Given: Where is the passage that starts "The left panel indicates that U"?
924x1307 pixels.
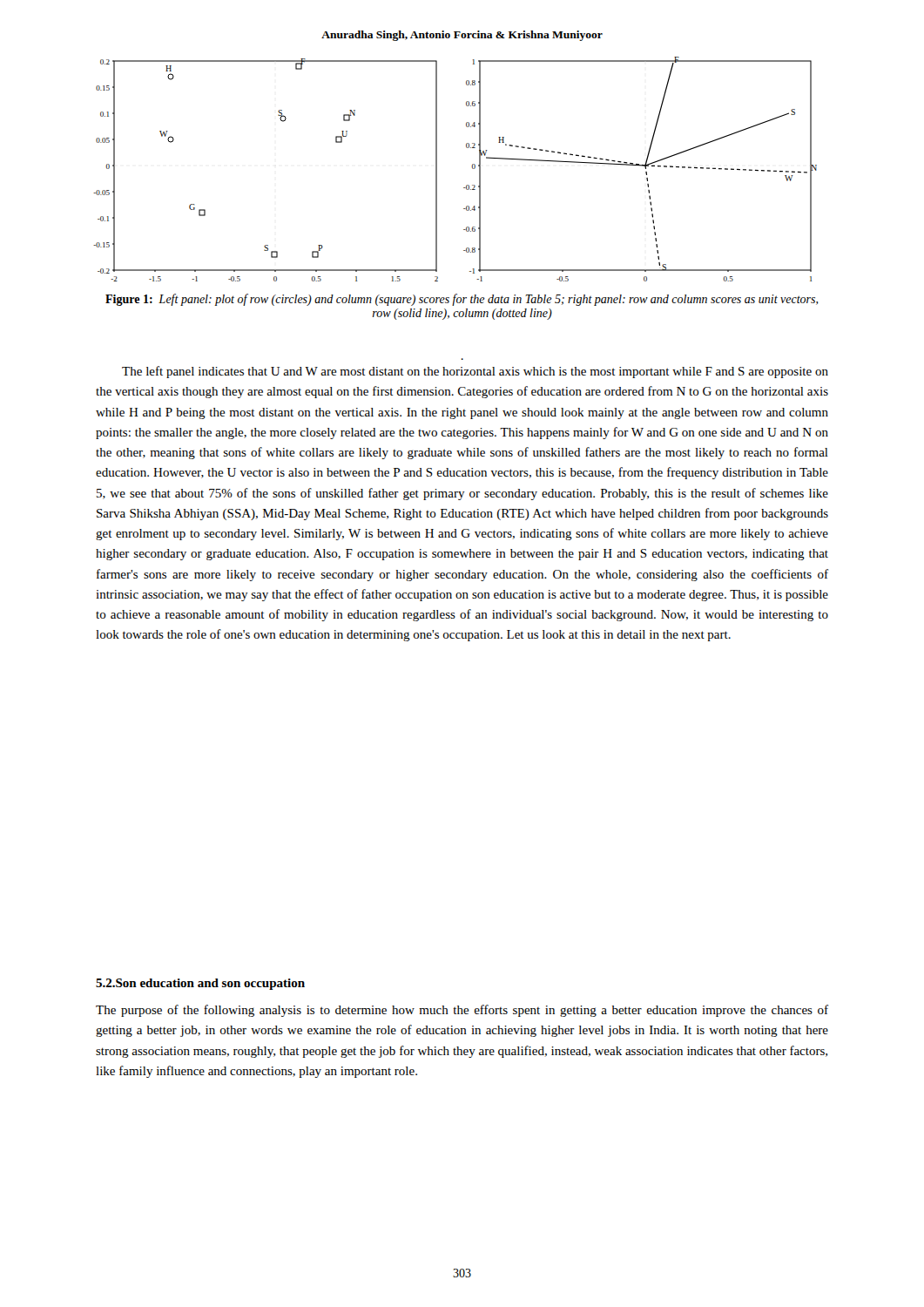Looking at the screenshot, I should pyautogui.click(x=462, y=503).
